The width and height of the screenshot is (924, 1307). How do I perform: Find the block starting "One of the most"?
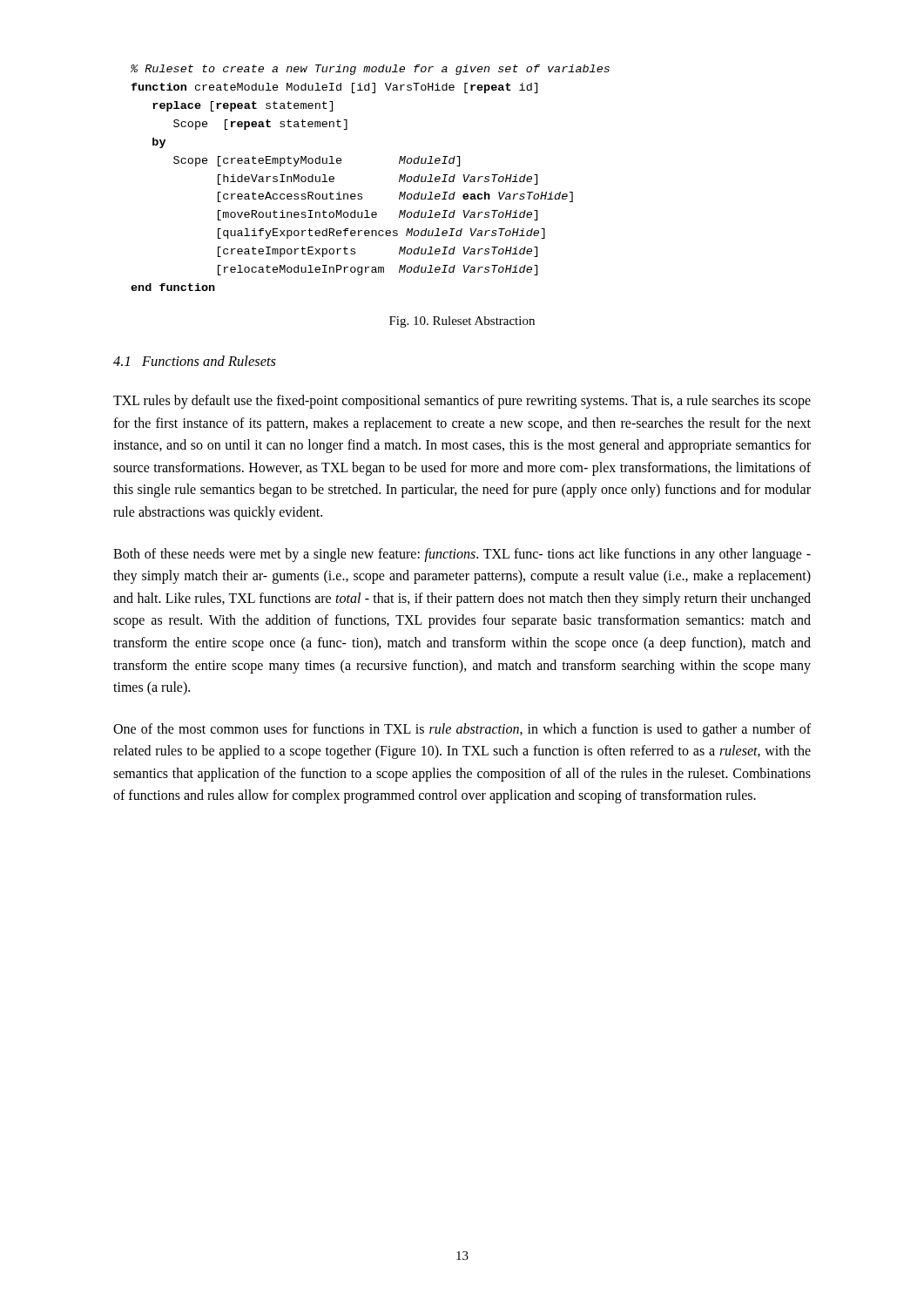coord(462,762)
